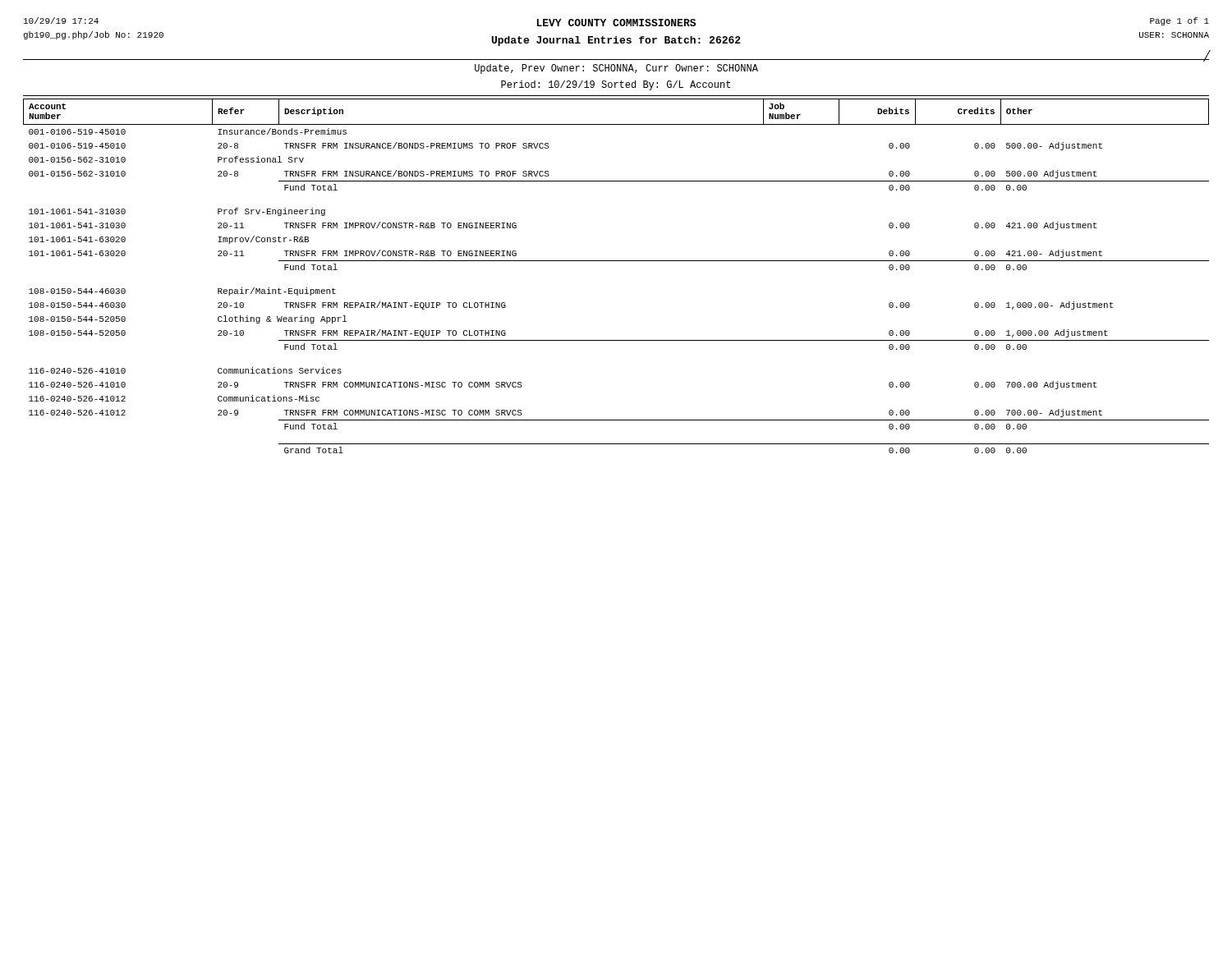Click on the region starting "Update, Prev Owner: SCHONNA, Curr Owner:"
Image resolution: width=1232 pixels, height=955 pixels.
[616, 77]
